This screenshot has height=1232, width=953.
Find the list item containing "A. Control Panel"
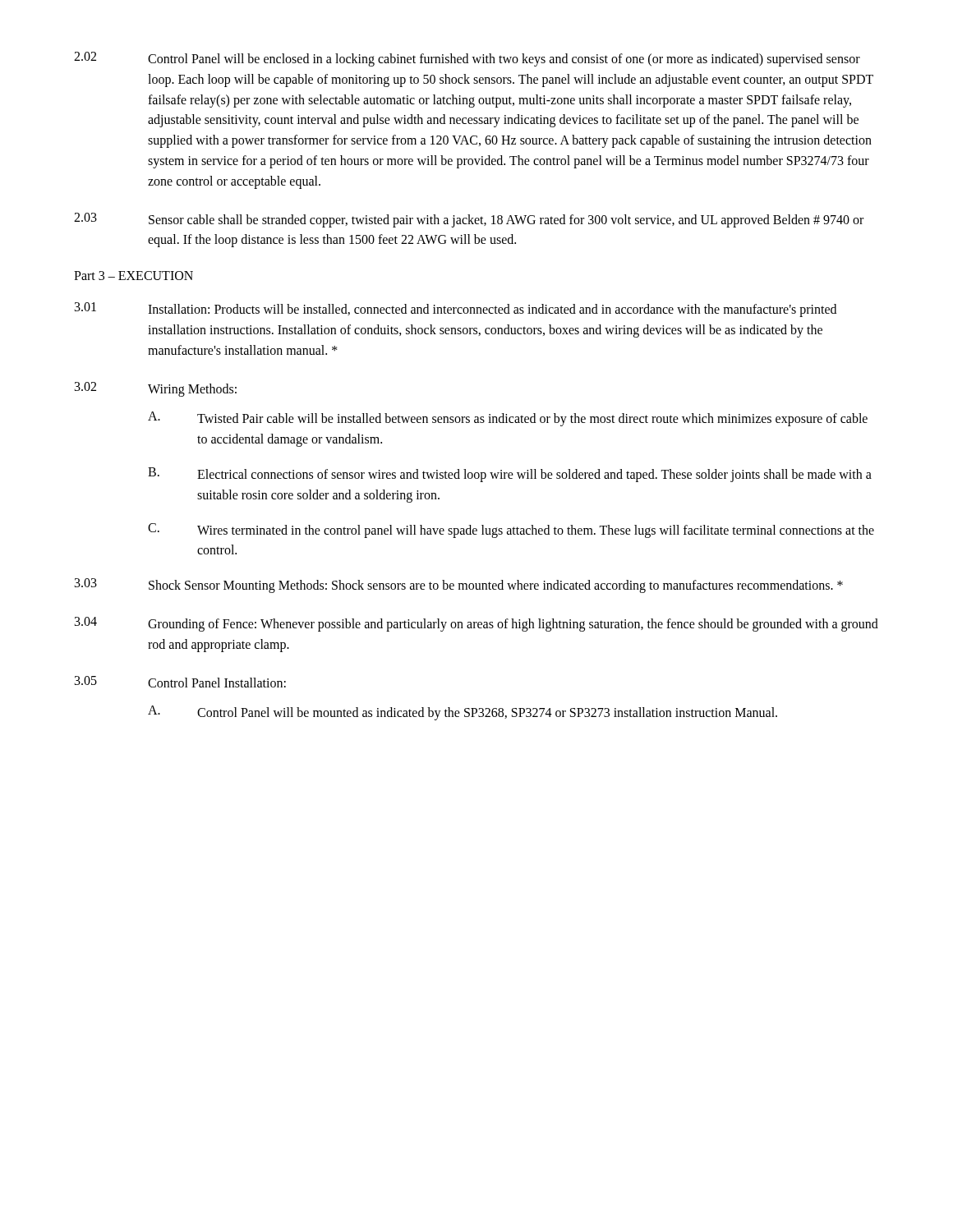(513, 714)
